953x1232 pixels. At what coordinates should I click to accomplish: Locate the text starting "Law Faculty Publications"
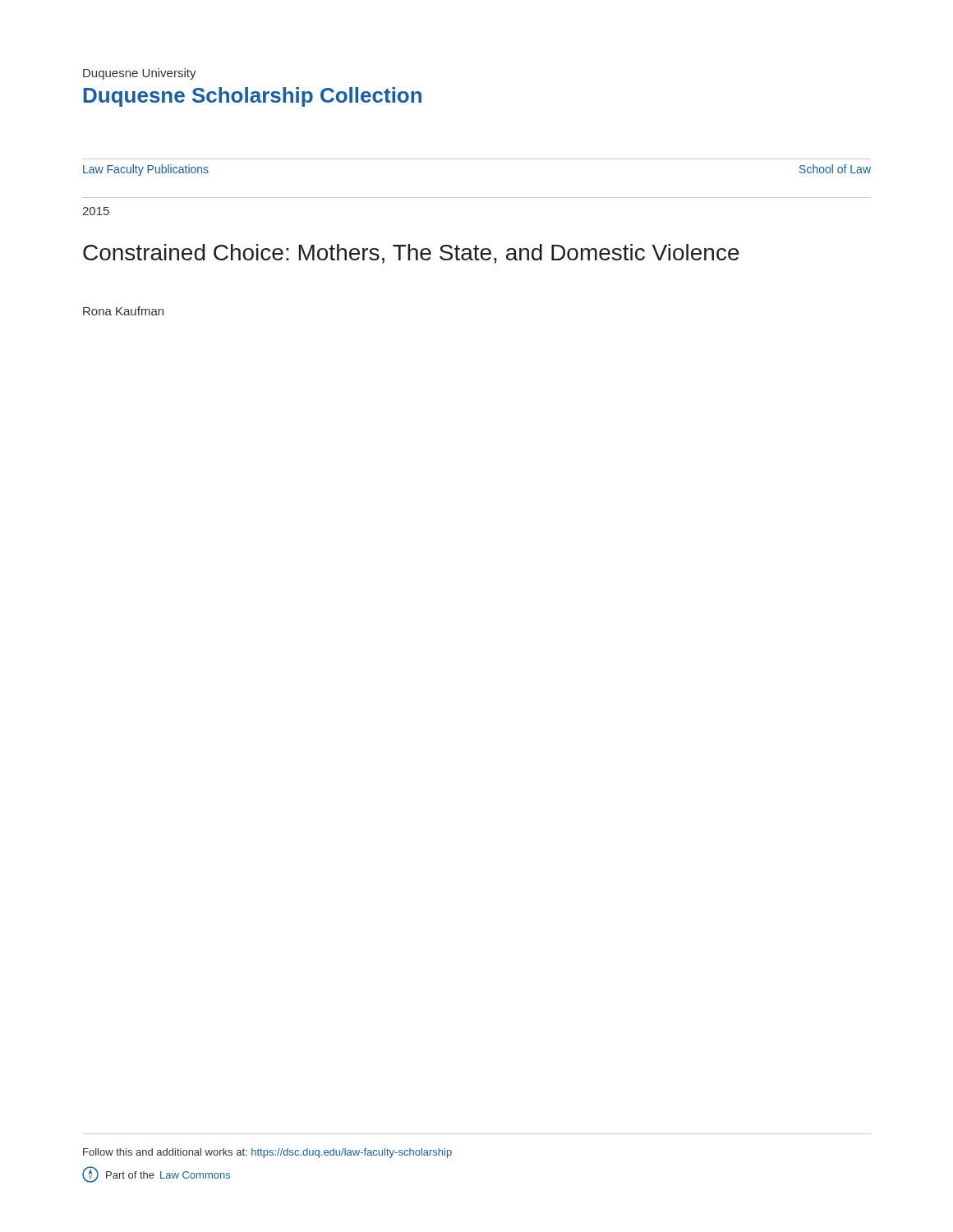(x=145, y=169)
